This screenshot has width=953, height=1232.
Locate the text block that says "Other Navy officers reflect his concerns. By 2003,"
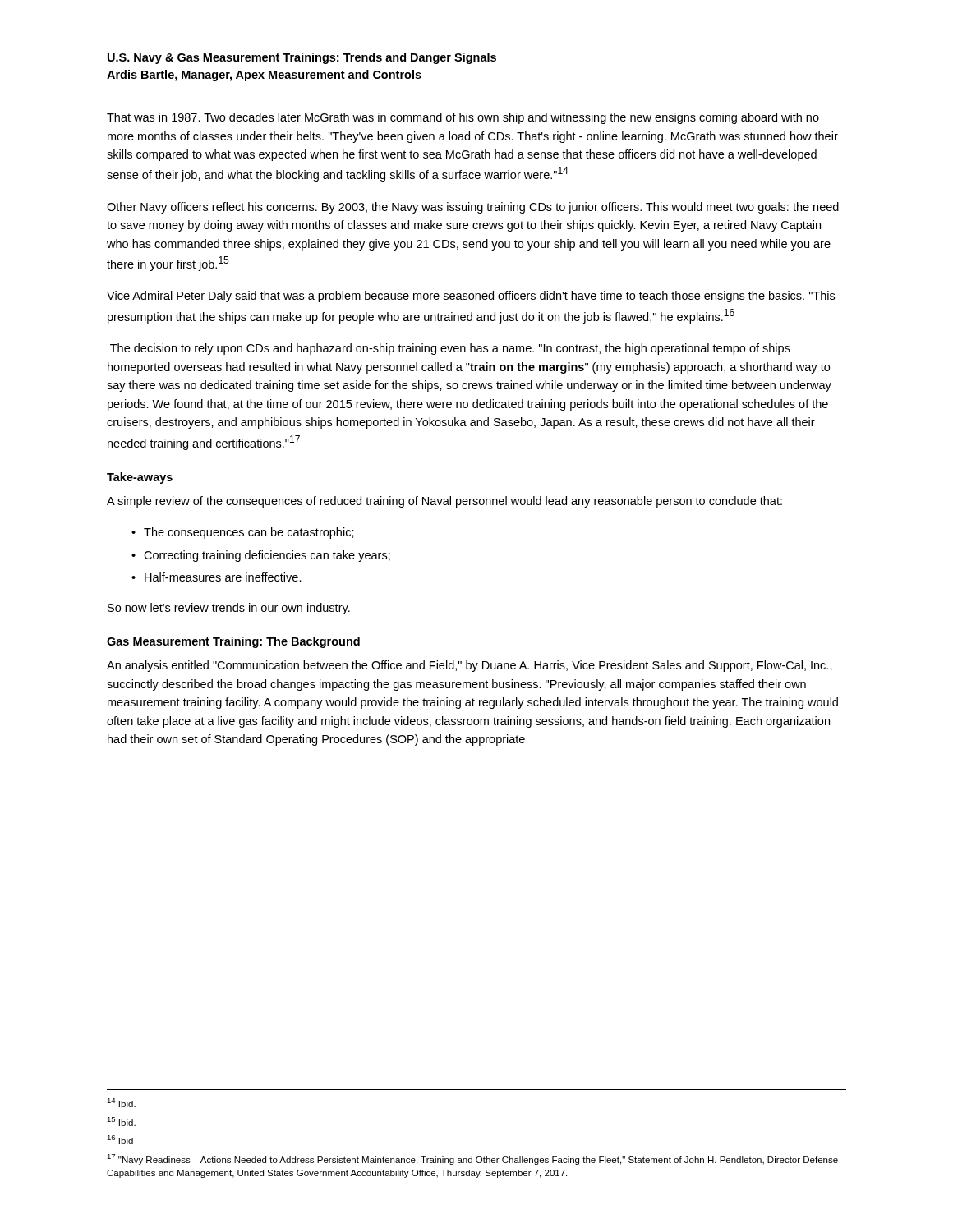pos(473,236)
